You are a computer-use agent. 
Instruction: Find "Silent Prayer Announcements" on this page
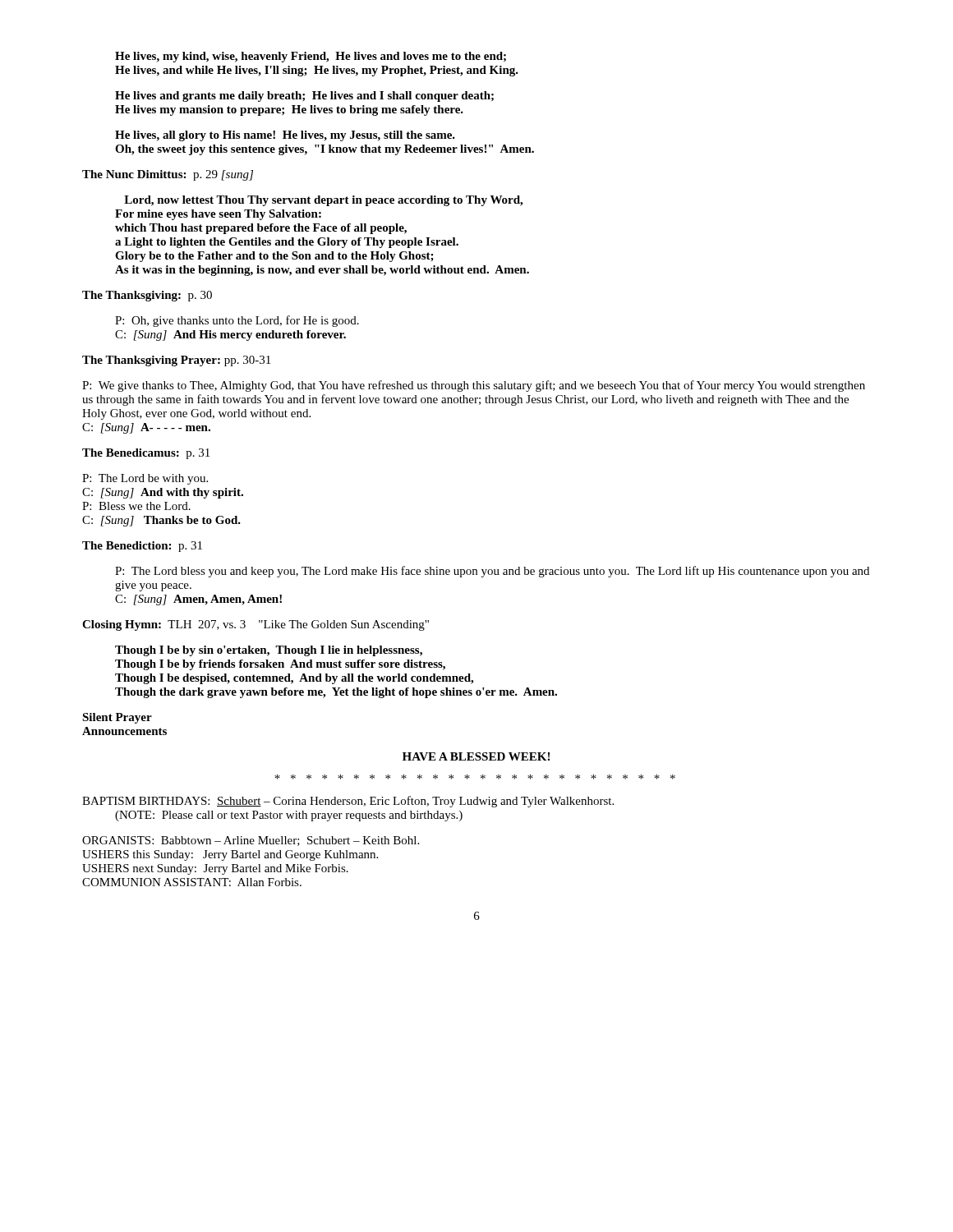click(117, 718)
